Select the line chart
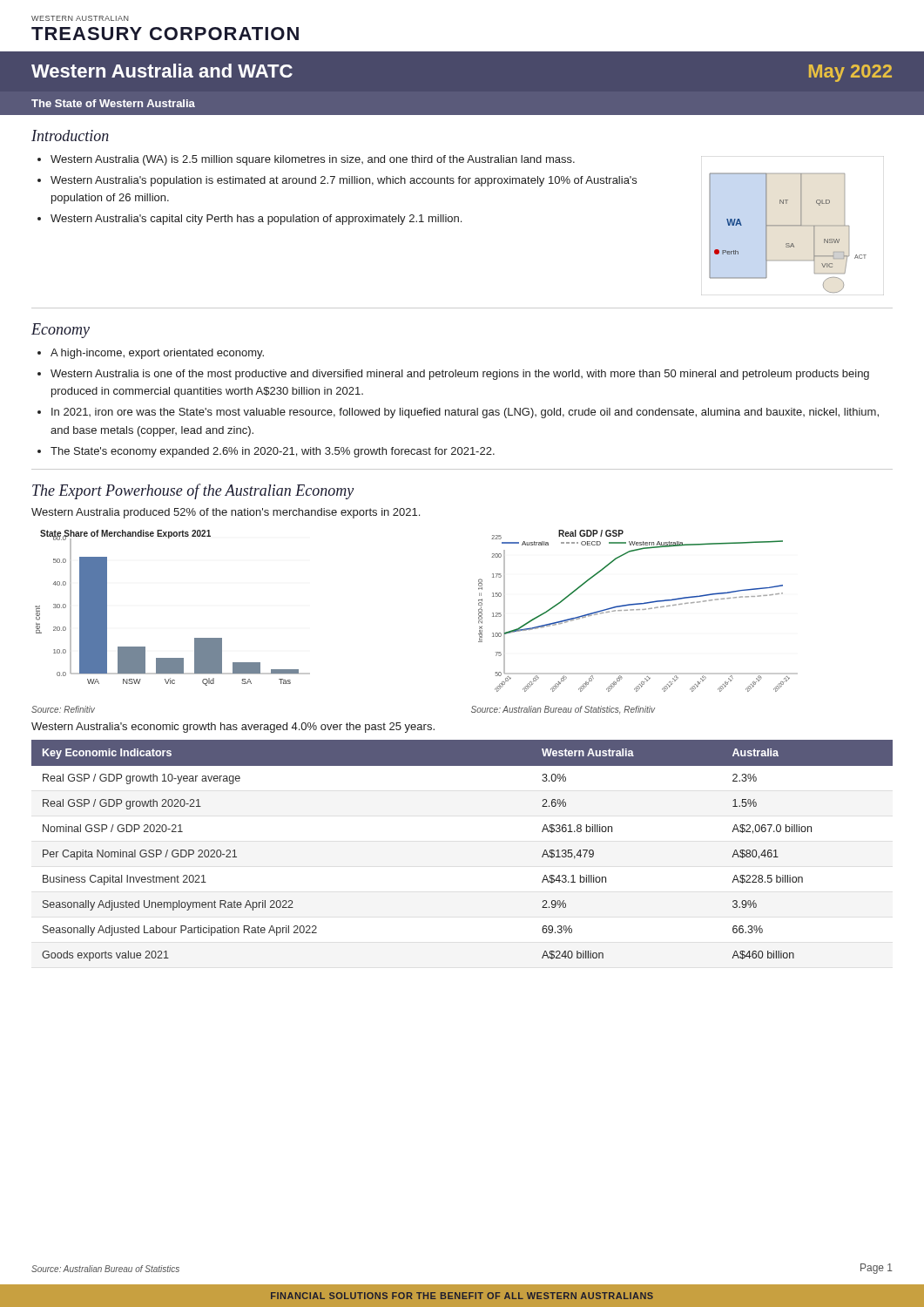924x1307 pixels. coord(682,614)
